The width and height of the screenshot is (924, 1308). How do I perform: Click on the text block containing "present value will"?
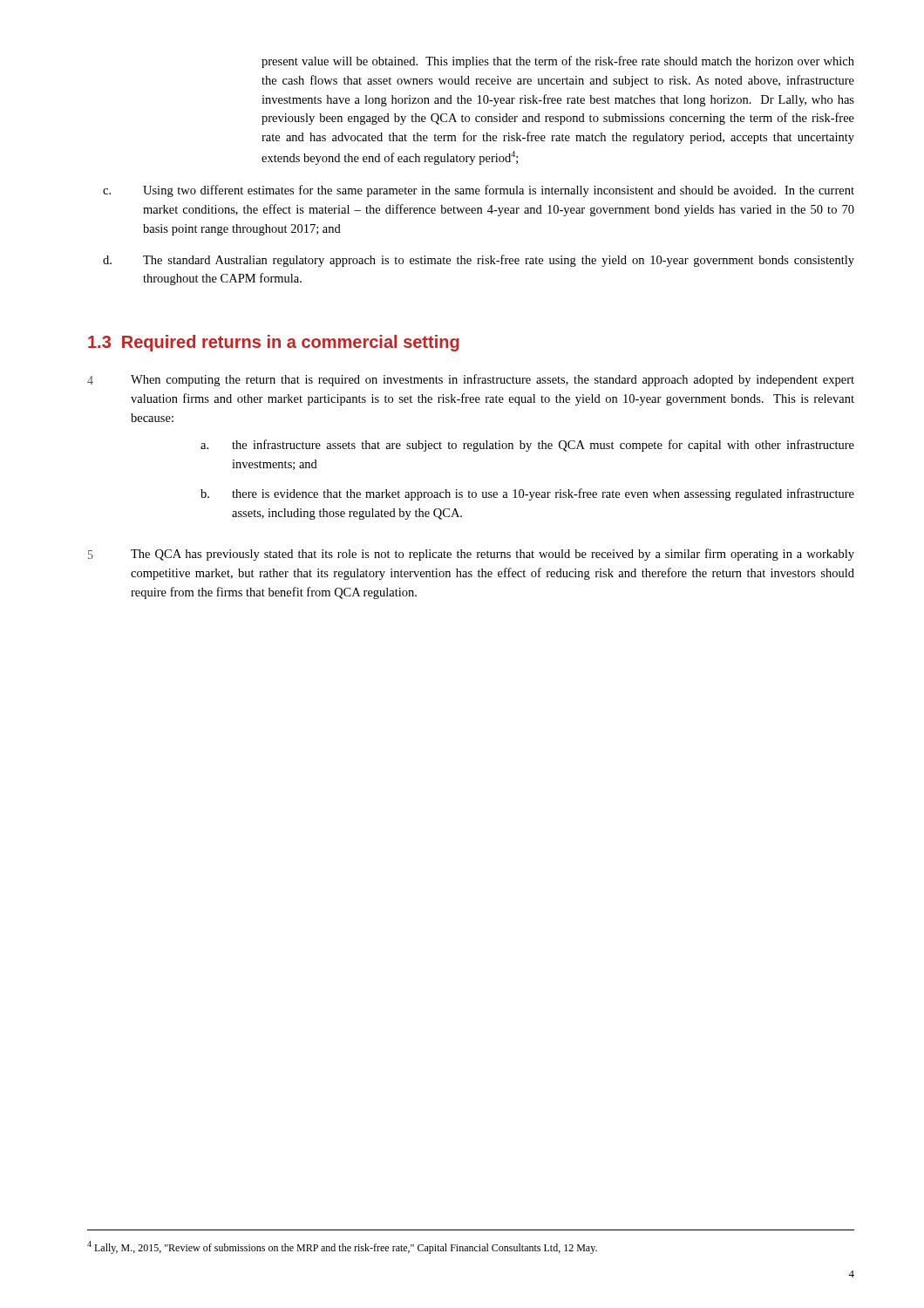(x=558, y=110)
